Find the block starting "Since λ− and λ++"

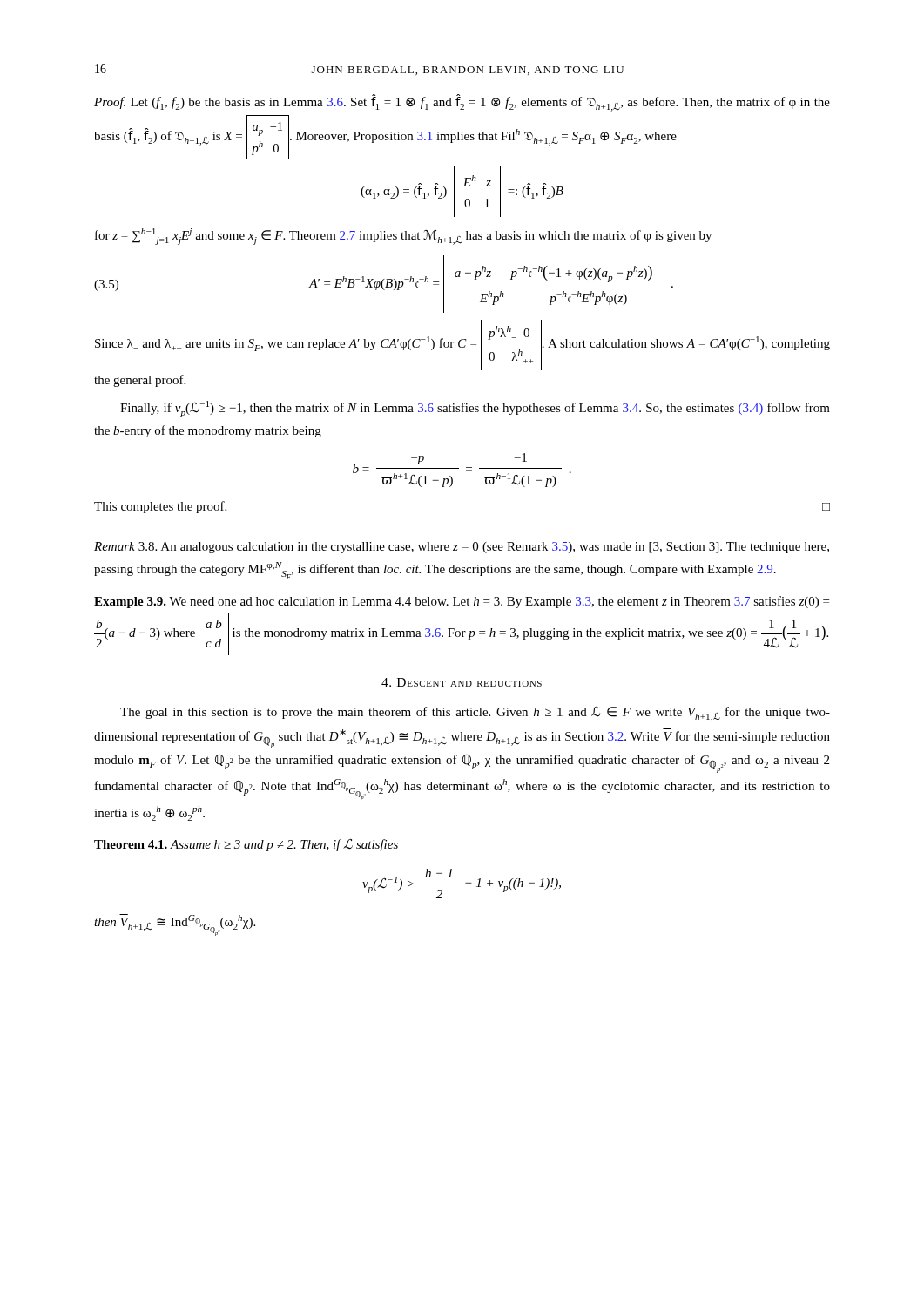(x=462, y=345)
